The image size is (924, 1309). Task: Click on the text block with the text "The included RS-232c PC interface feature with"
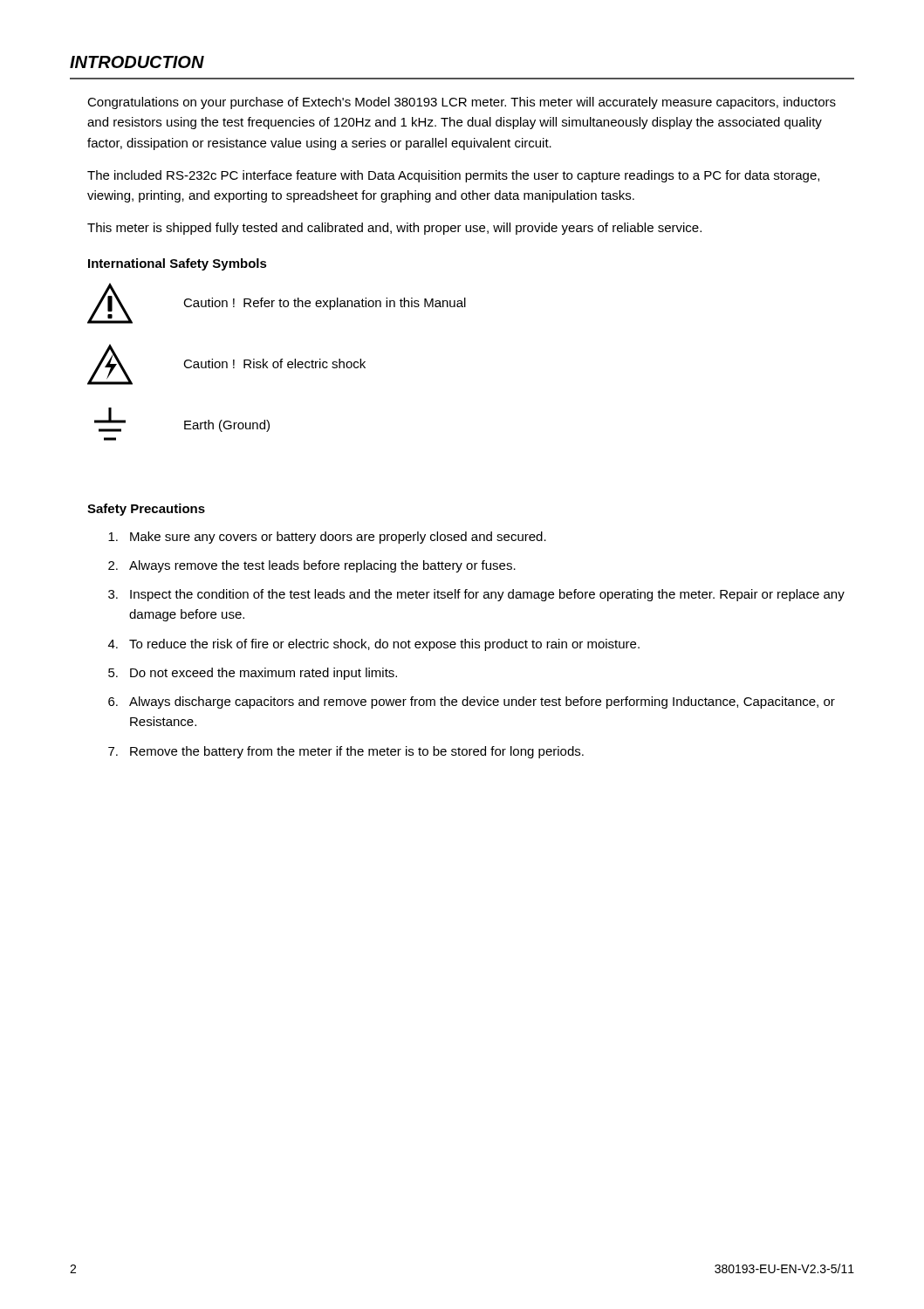click(454, 185)
